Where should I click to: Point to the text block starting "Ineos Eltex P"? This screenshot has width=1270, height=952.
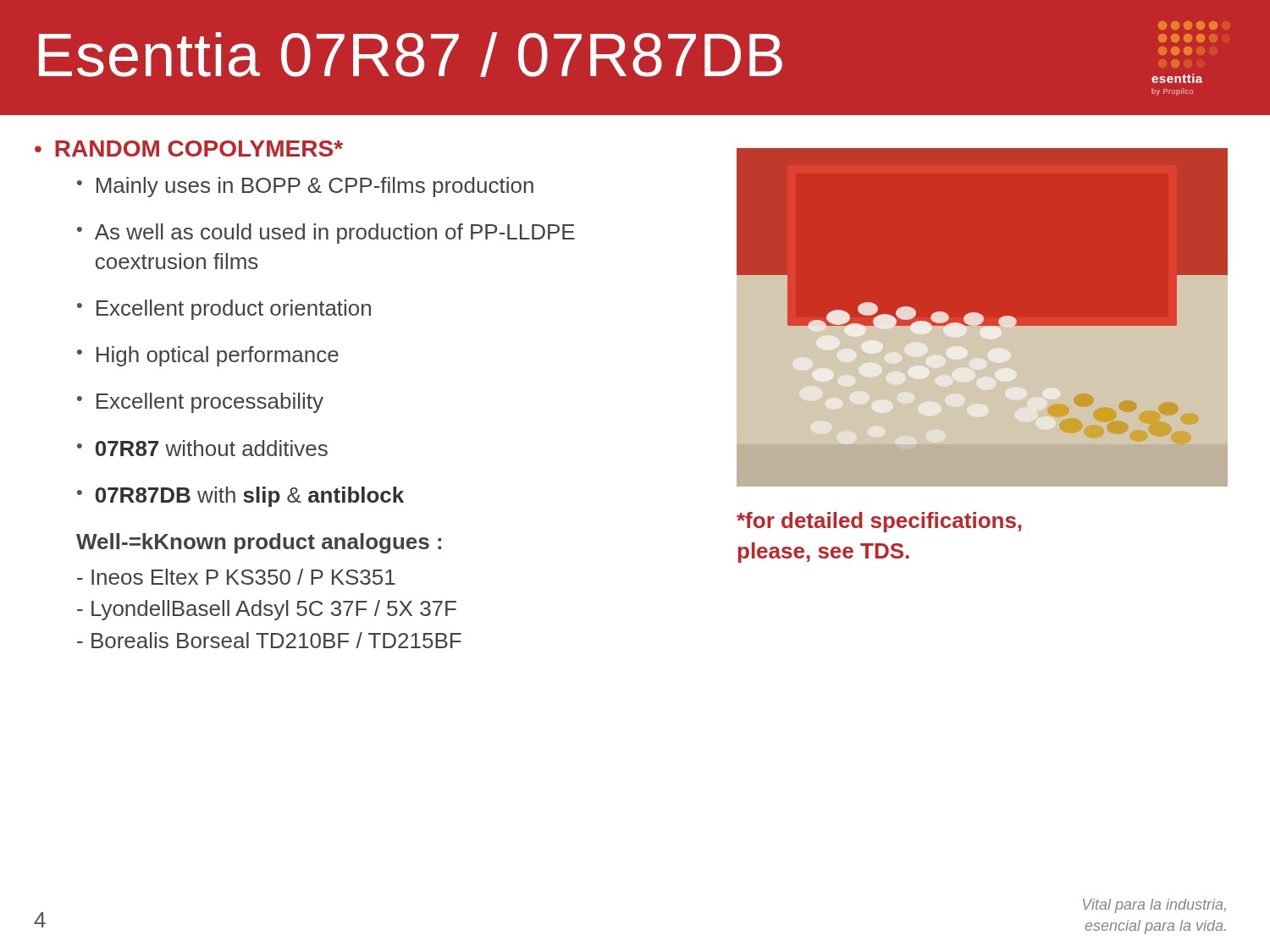236,577
